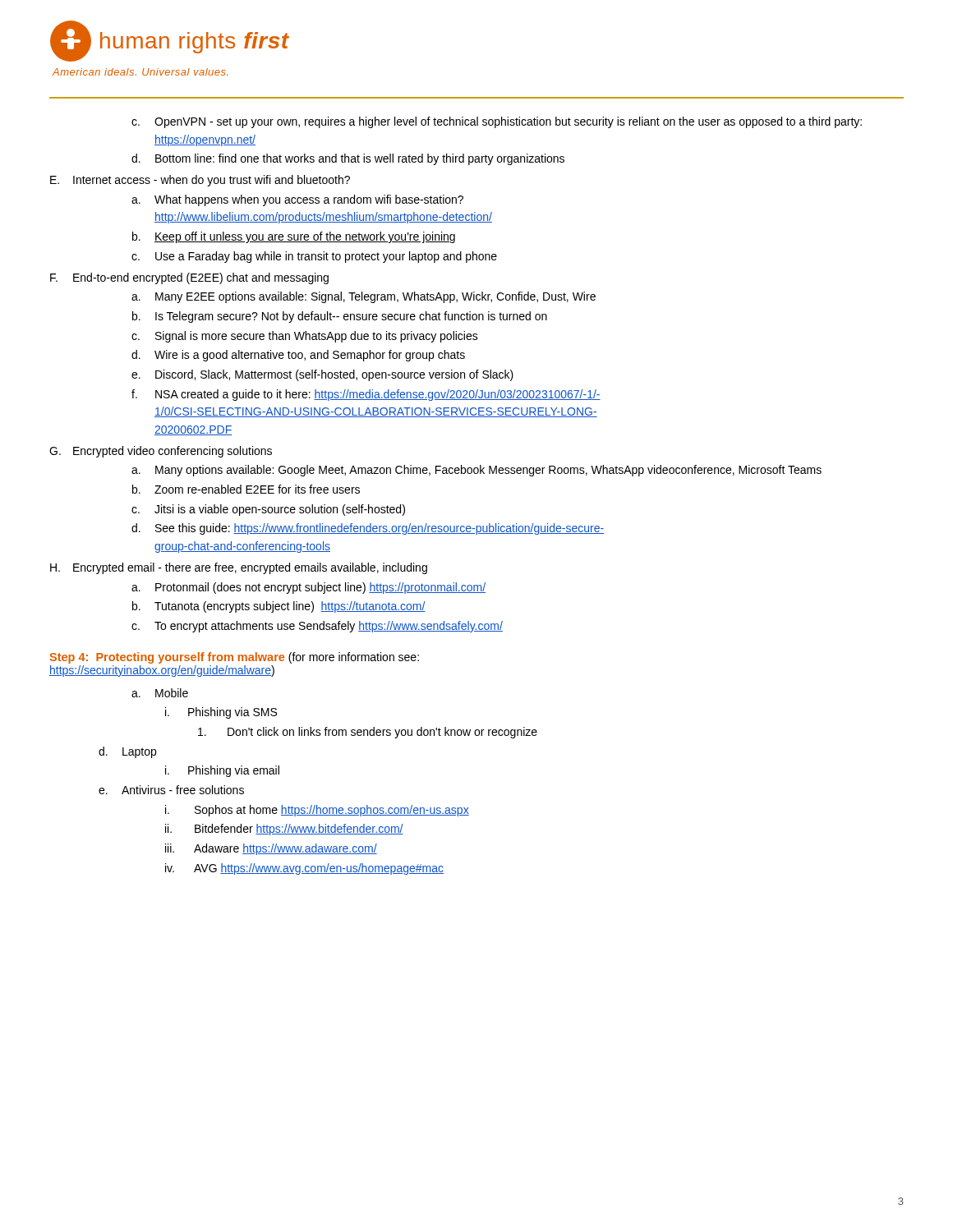Viewport: 953px width, 1232px height.
Task: Where does it say "iii. Adaware https://www.adaware.com/"?
Action: click(x=271, y=849)
